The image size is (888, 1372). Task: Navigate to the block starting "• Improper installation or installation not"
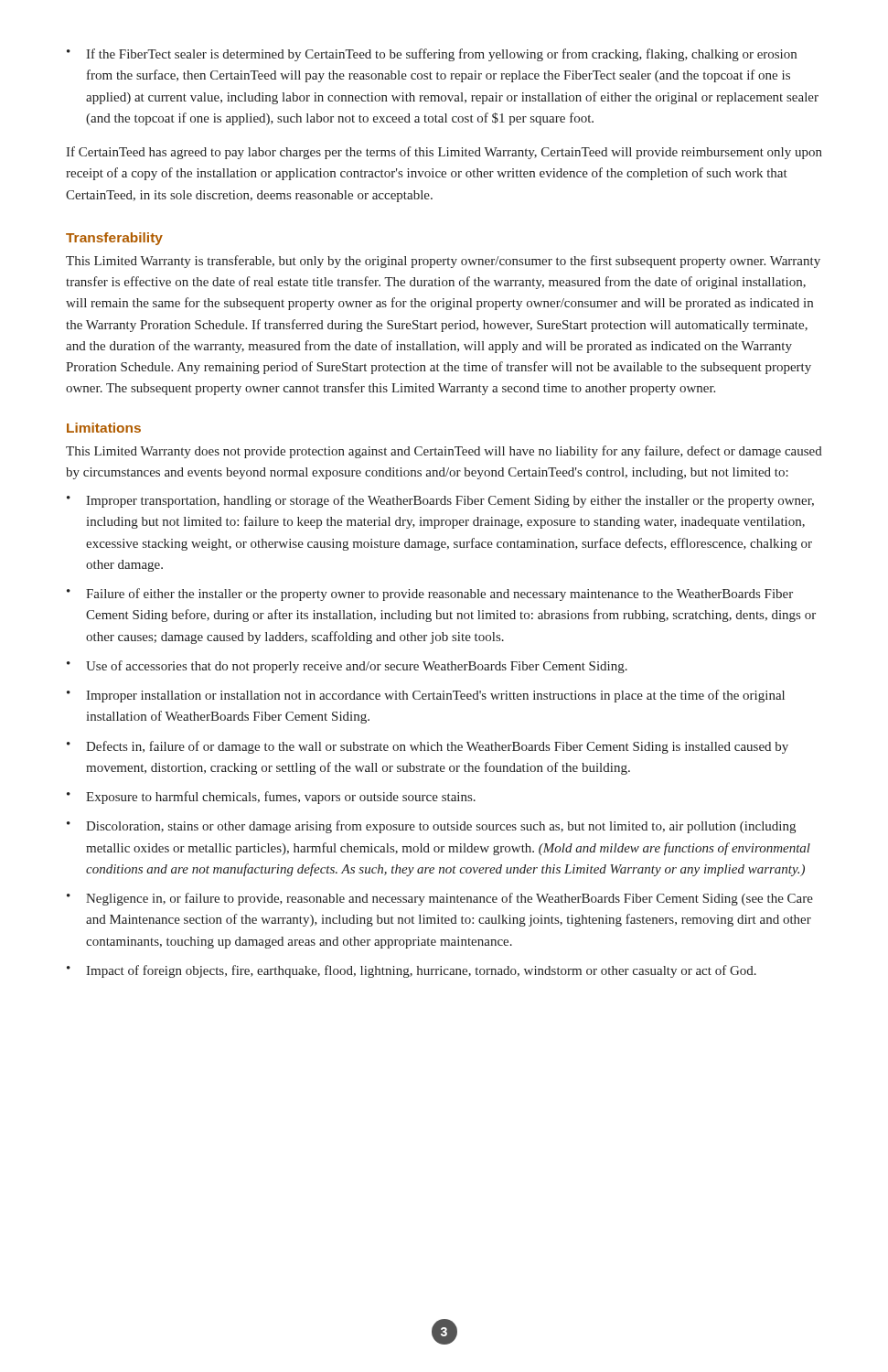[x=444, y=706]
